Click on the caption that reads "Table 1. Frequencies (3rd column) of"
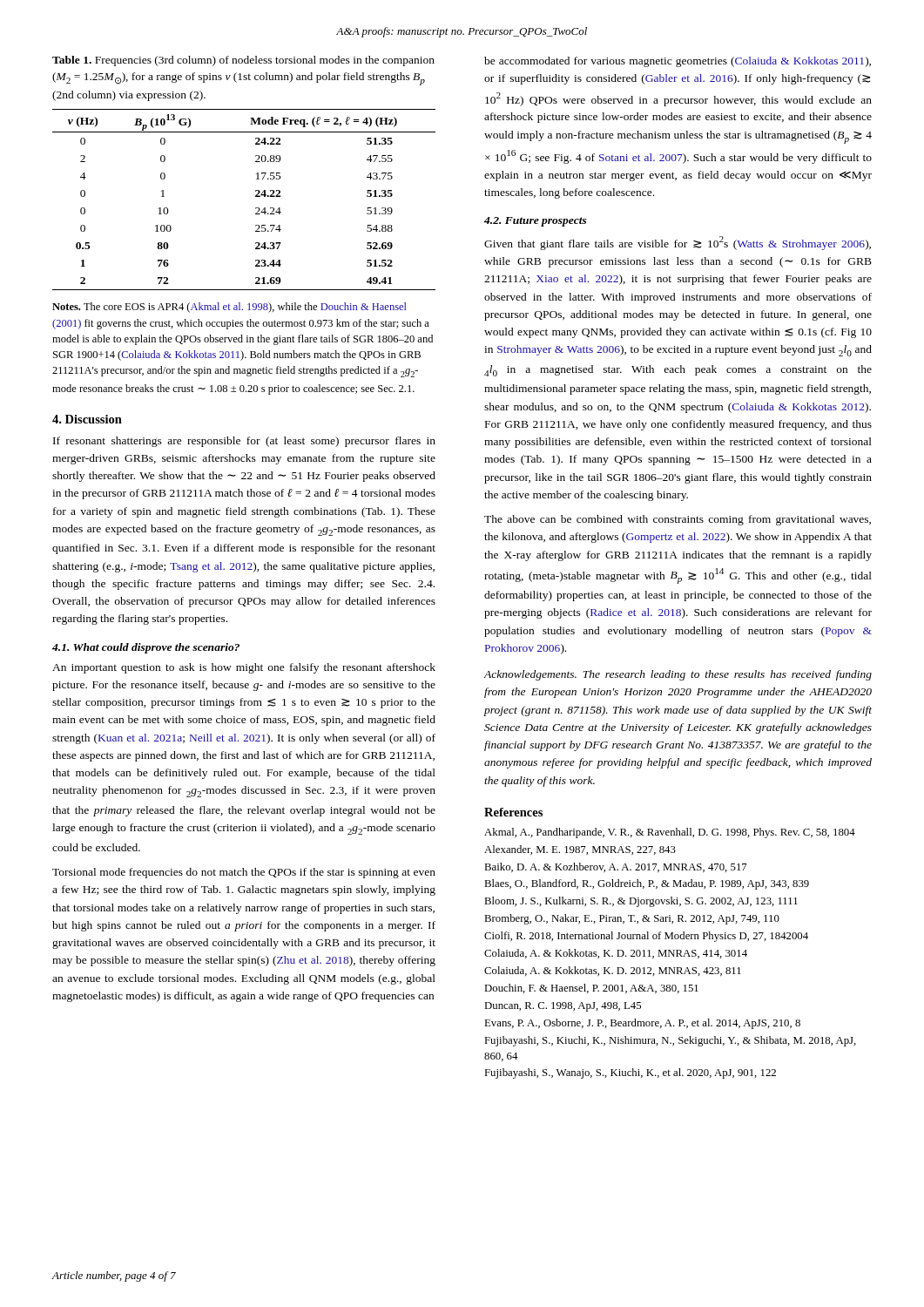This screenshot has height=1307, width=924. pyautogui.click(x=243, y=77)
